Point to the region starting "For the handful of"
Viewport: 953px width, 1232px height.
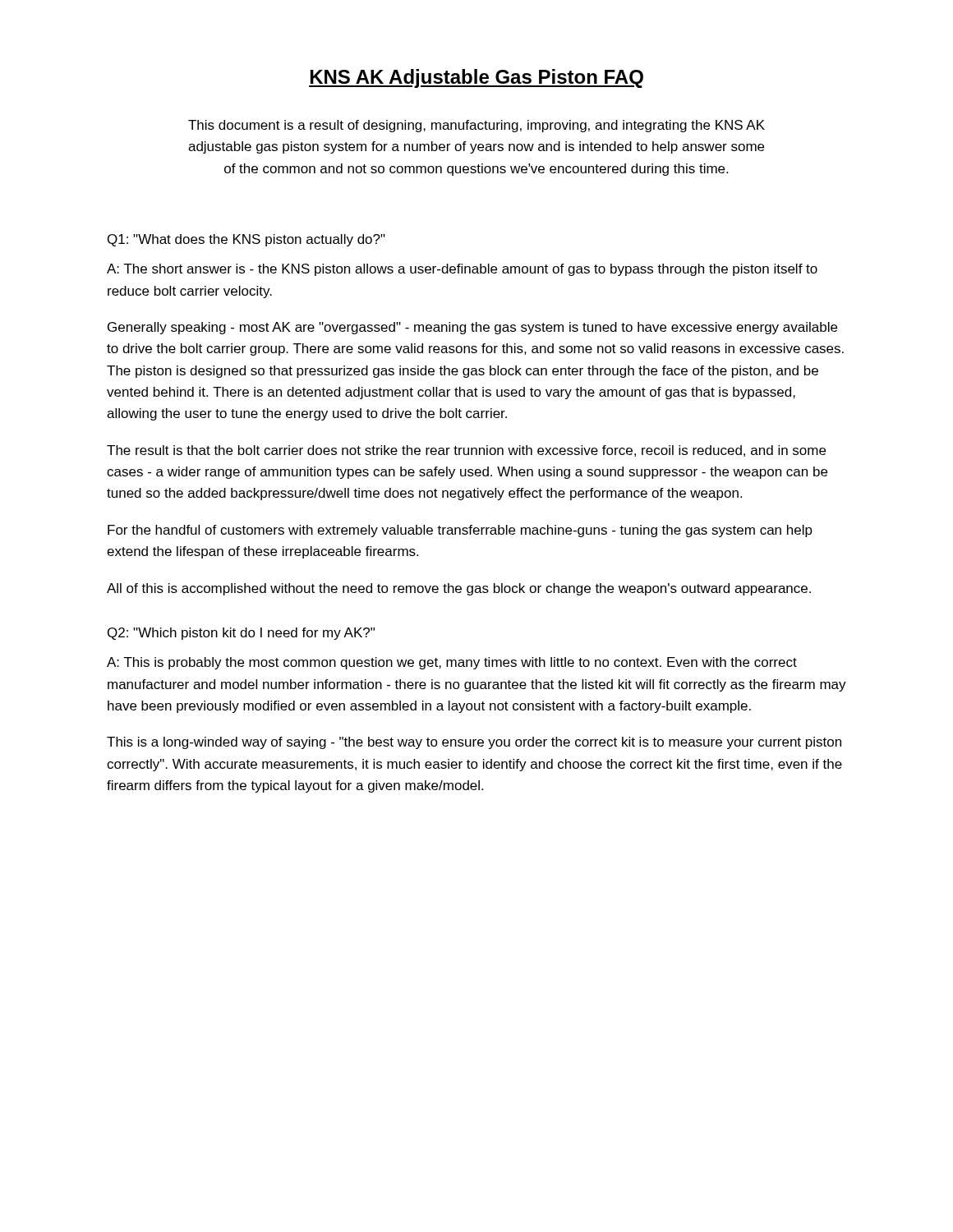476,541
